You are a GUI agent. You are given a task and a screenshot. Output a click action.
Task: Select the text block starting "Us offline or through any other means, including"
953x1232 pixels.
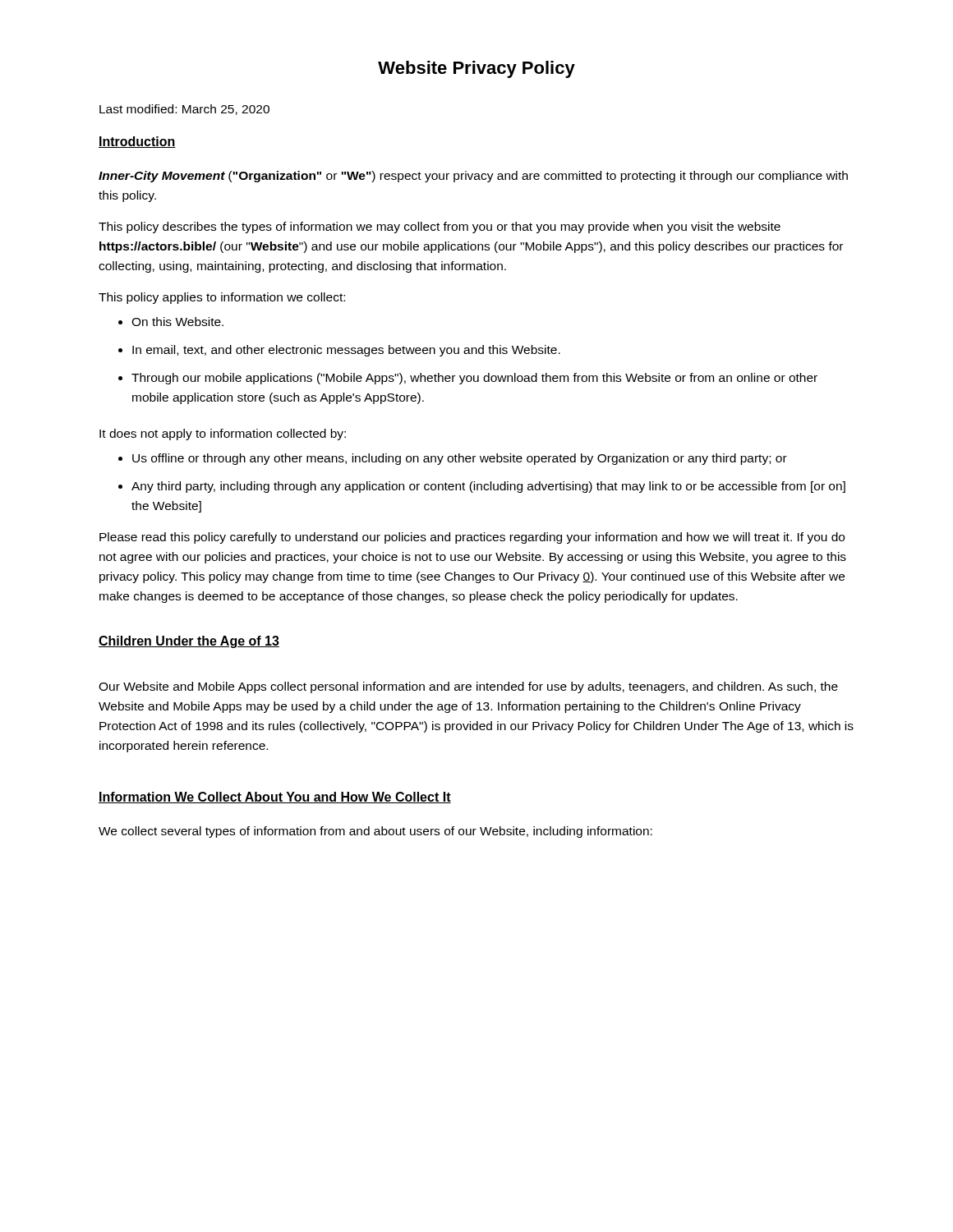[x=476, y=458]
